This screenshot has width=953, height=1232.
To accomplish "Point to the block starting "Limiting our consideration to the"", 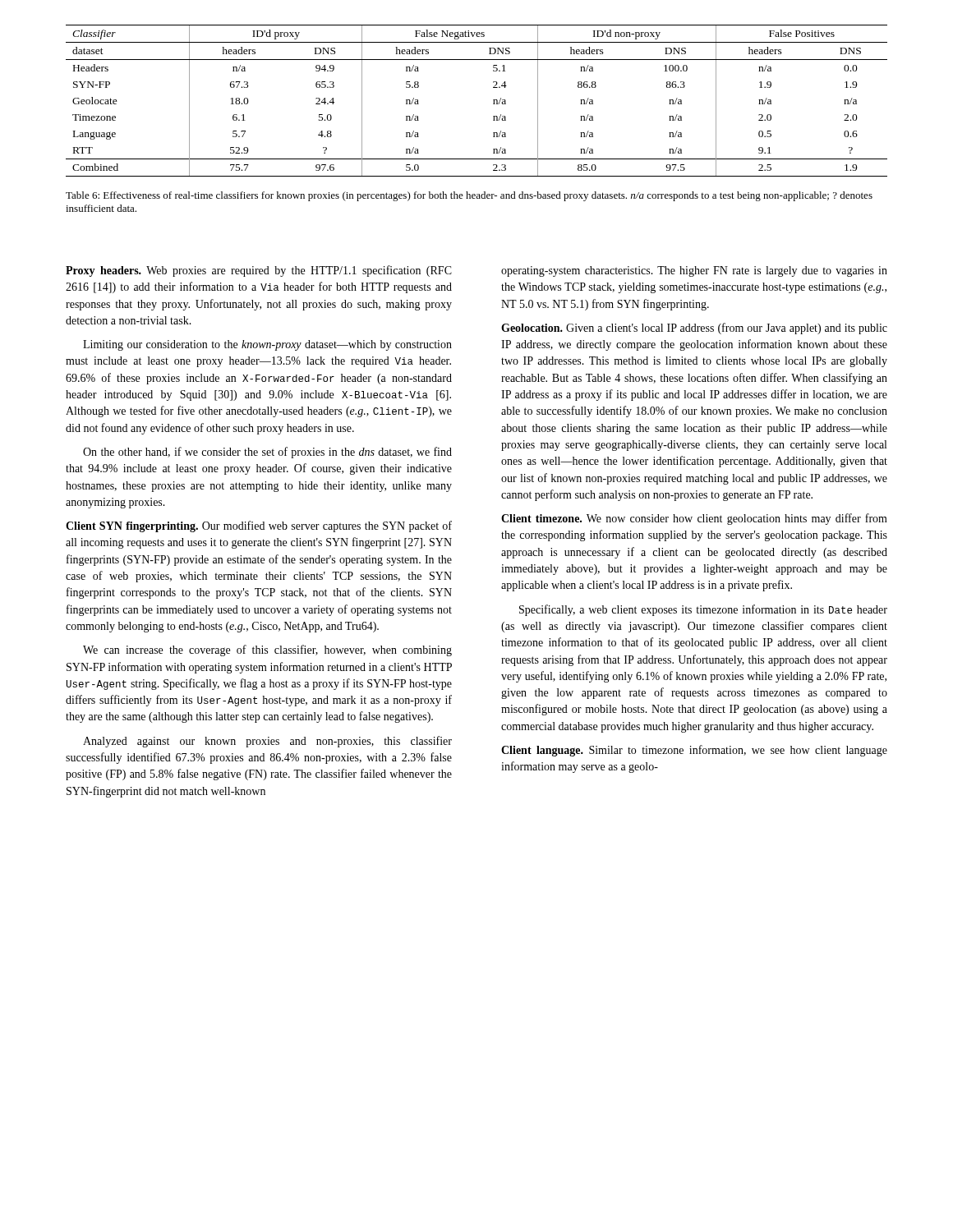I will [x=259, y=387].
